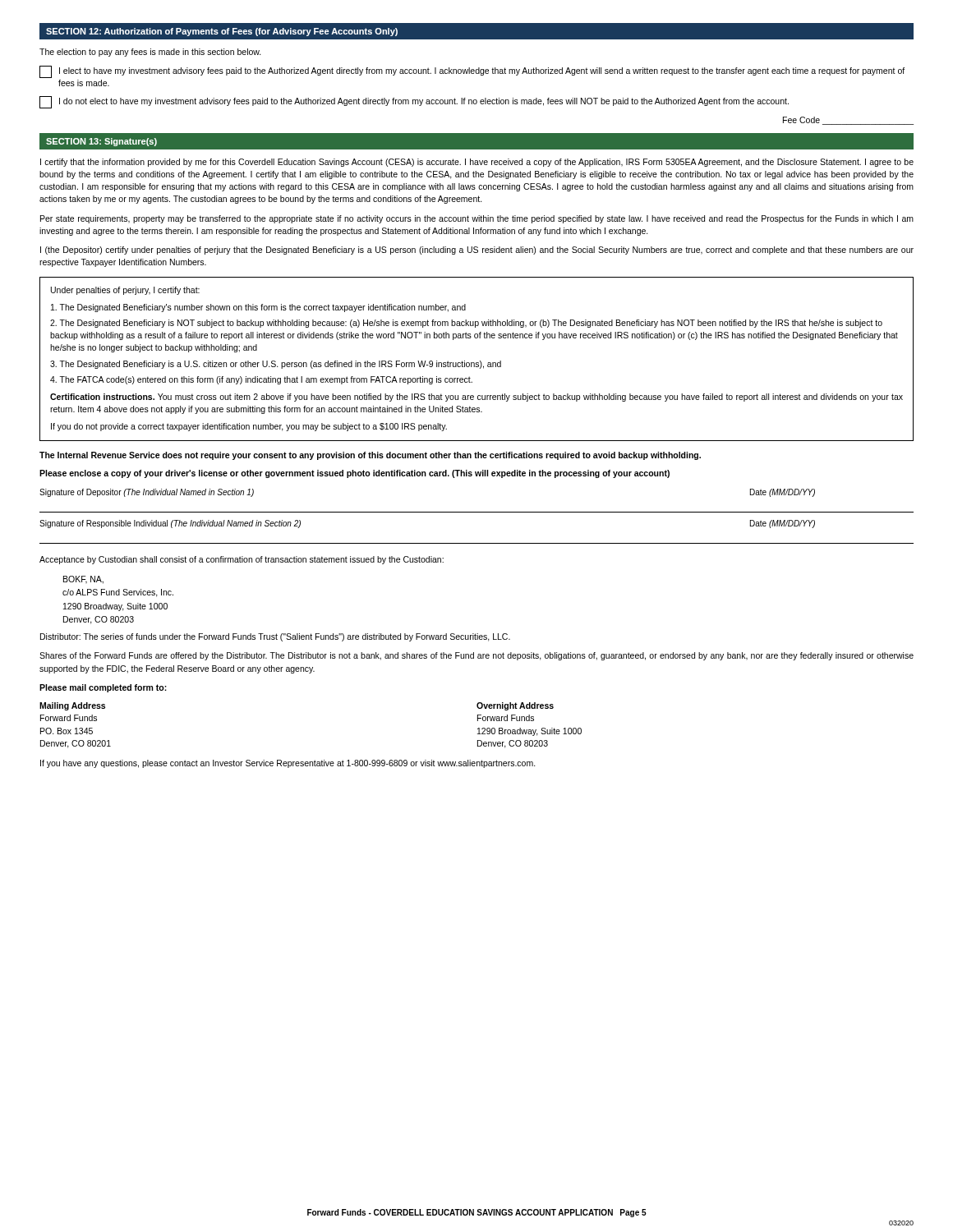
Task: Point to the block starting "SECTION 13: Signature(s)"
Action: 476,141
